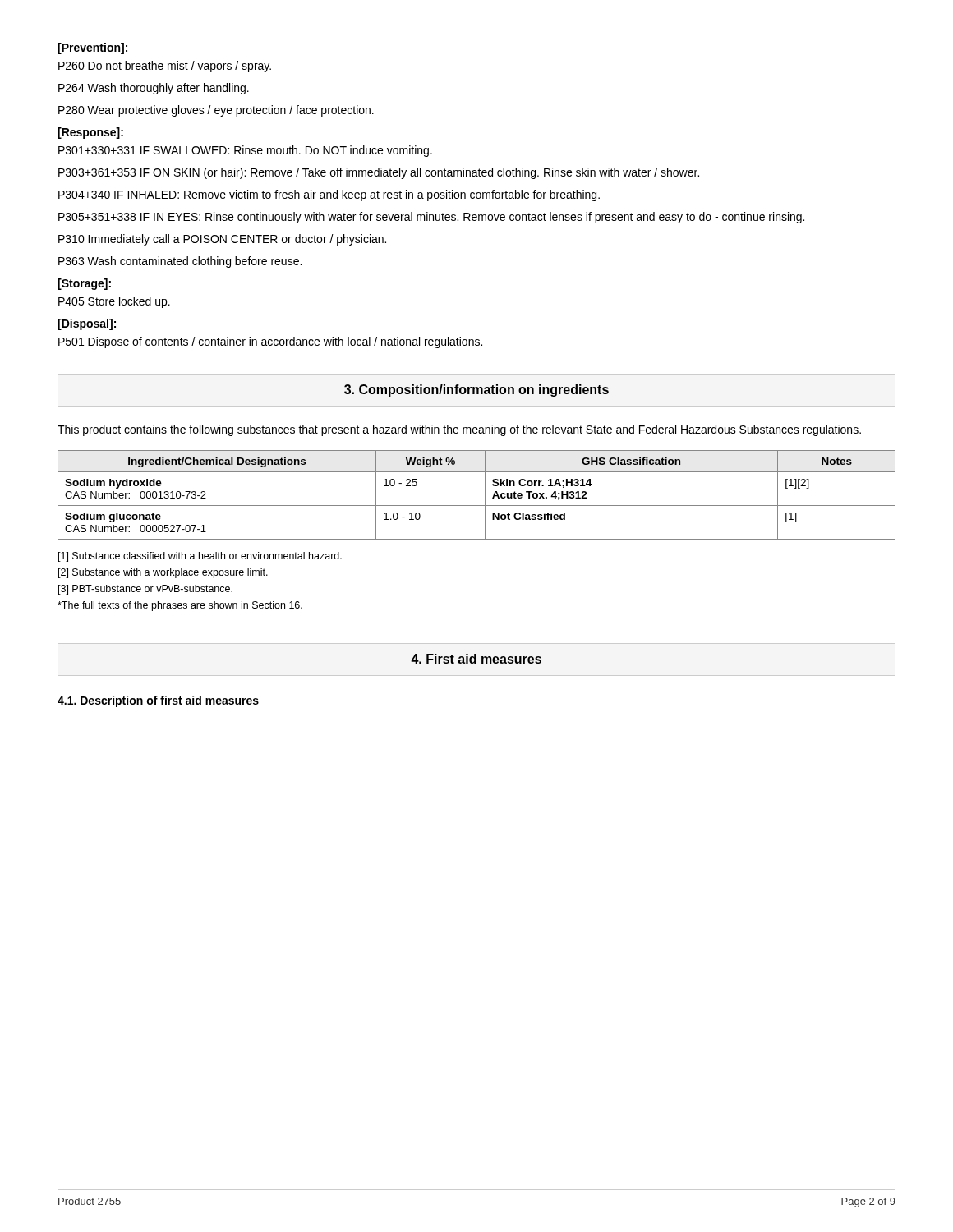
Task: Locate the region starting "P260 Do not breathe mist /"
Action: tap(165, 66)
